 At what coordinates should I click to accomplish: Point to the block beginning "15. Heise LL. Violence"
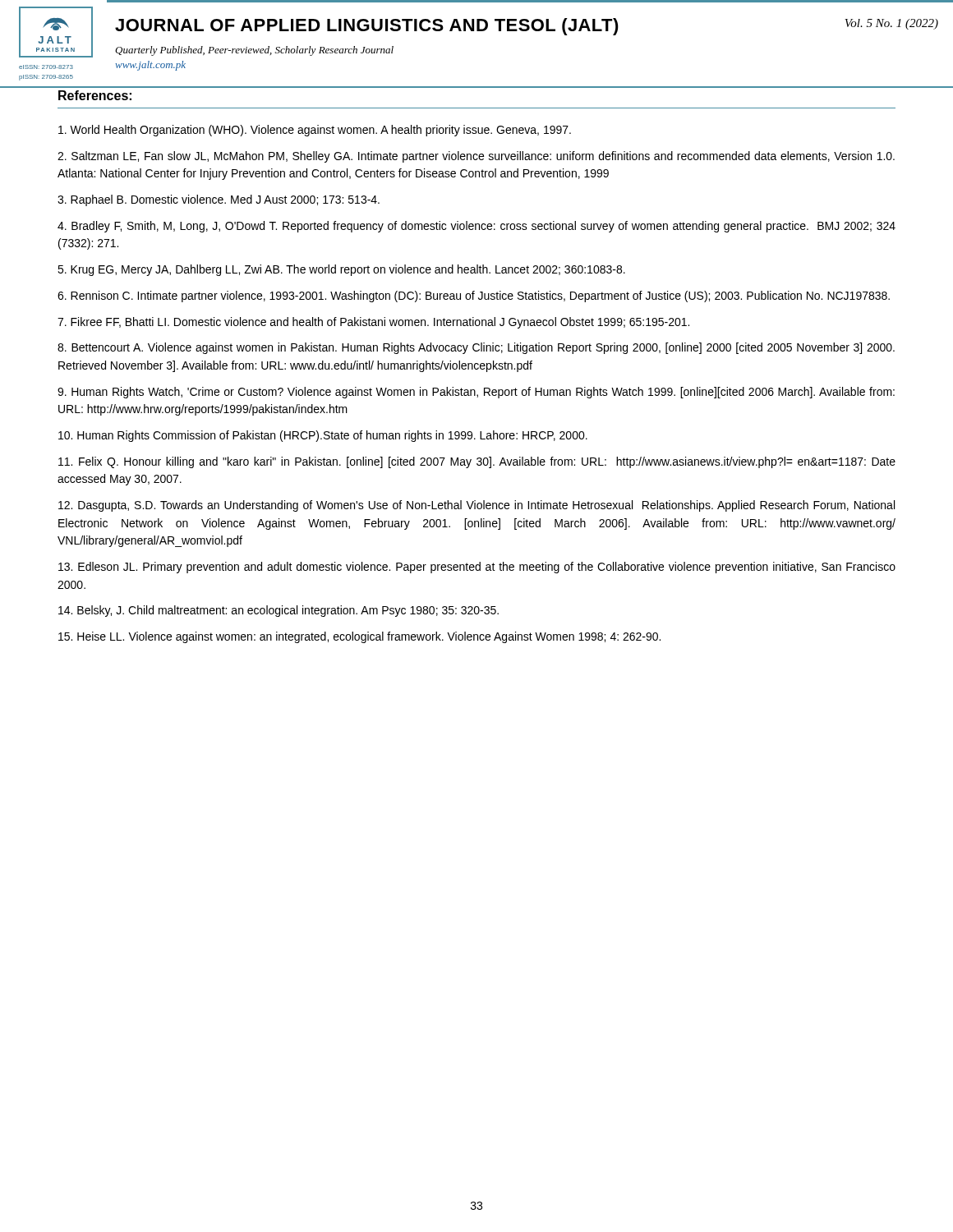tap(360, 637)
